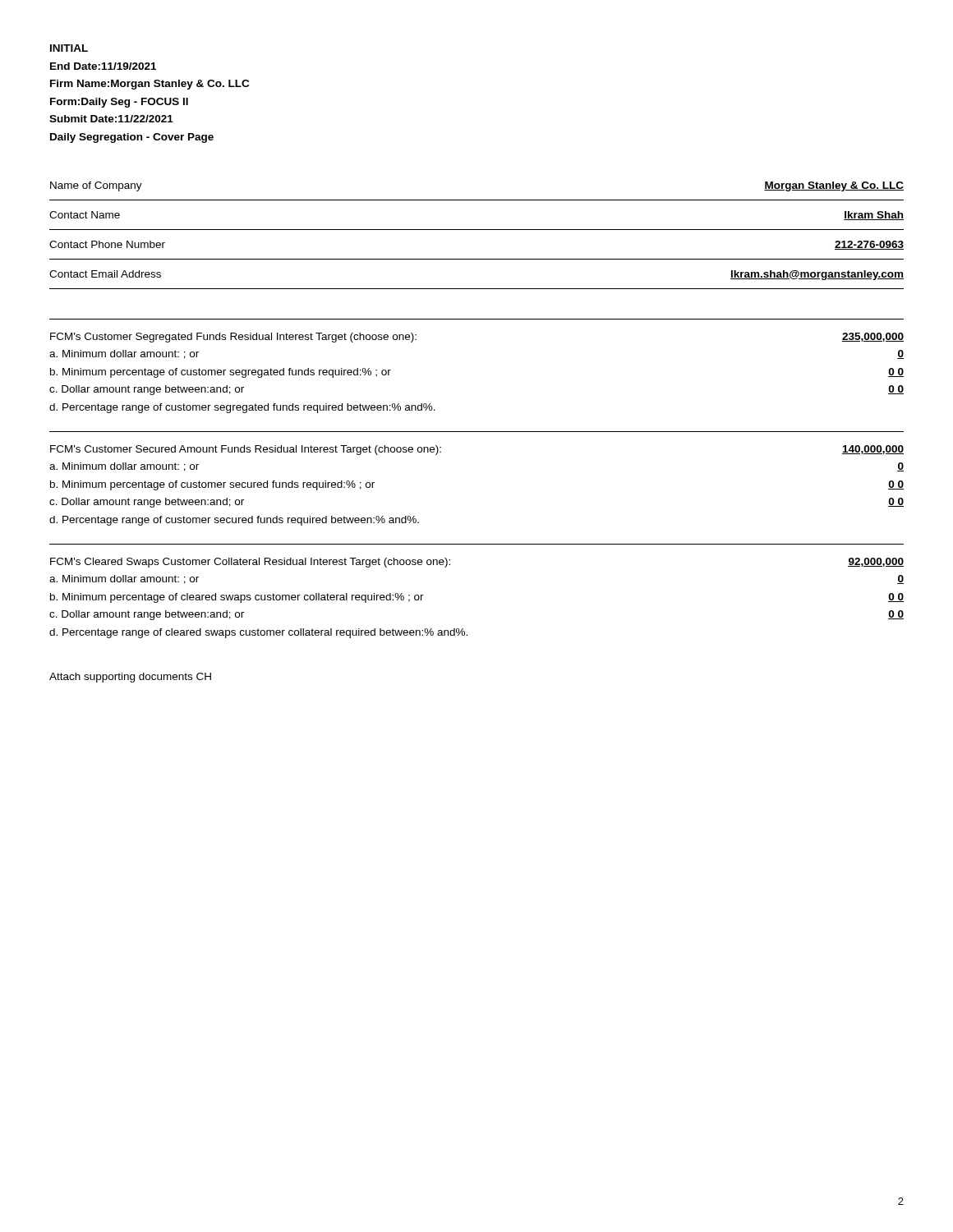Find the block on this page that starts "Name of Company"
953x1232 pixels.
pyautogui.click(x=97, y=188)
